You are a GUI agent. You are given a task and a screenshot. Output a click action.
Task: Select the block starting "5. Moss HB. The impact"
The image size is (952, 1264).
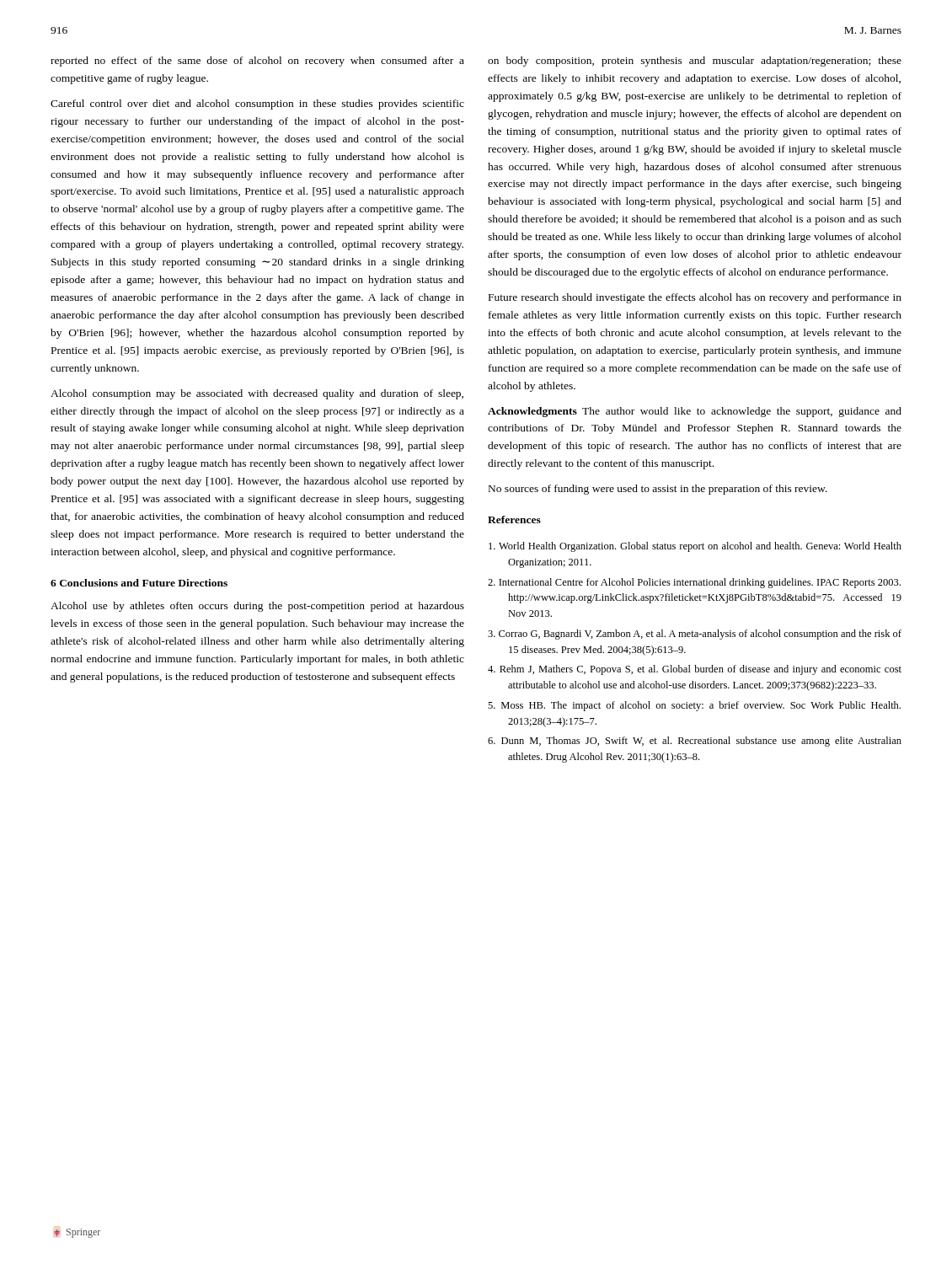[695, 713]
